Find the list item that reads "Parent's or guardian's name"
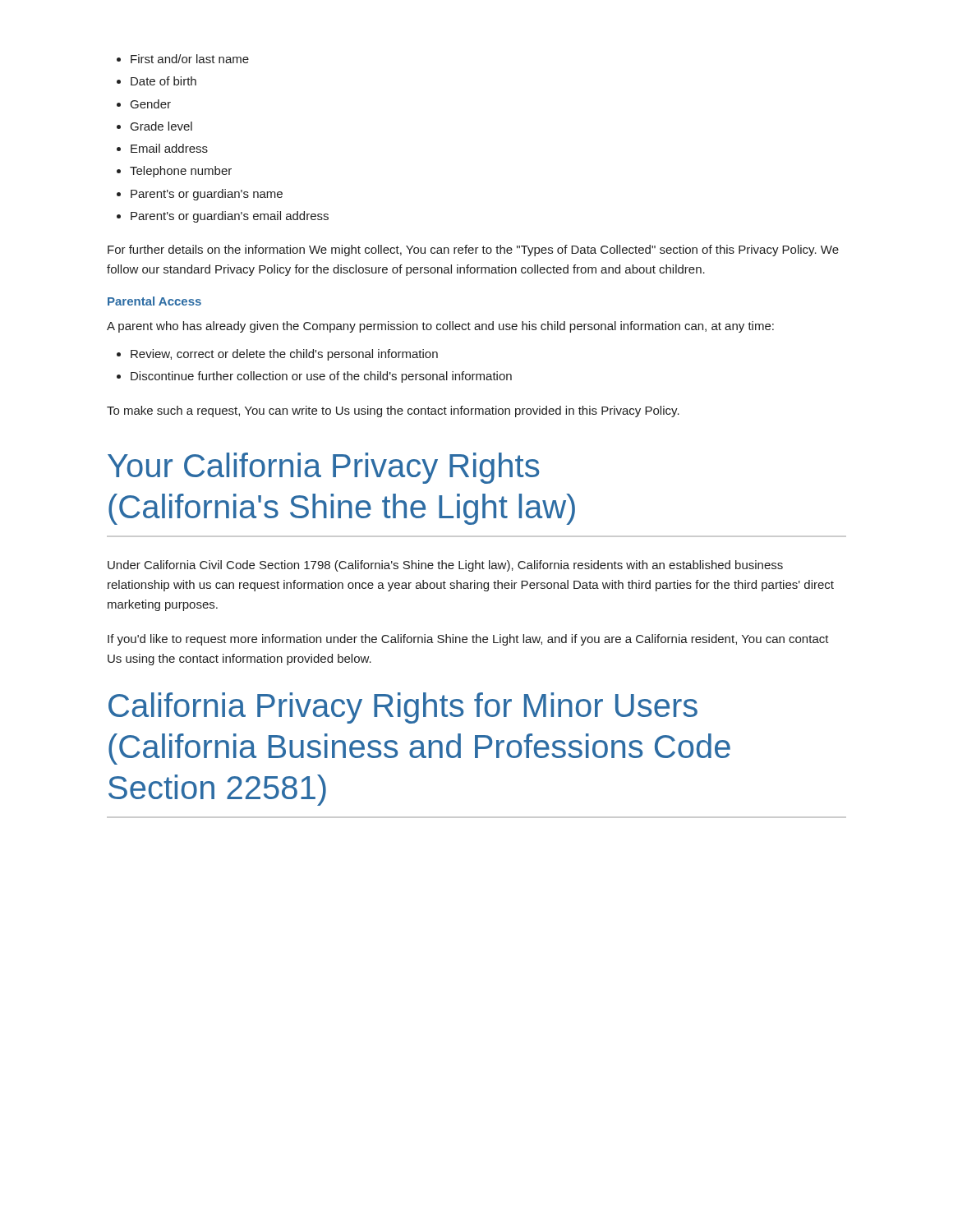This screenshot has width=953, height=1232. 207,195
